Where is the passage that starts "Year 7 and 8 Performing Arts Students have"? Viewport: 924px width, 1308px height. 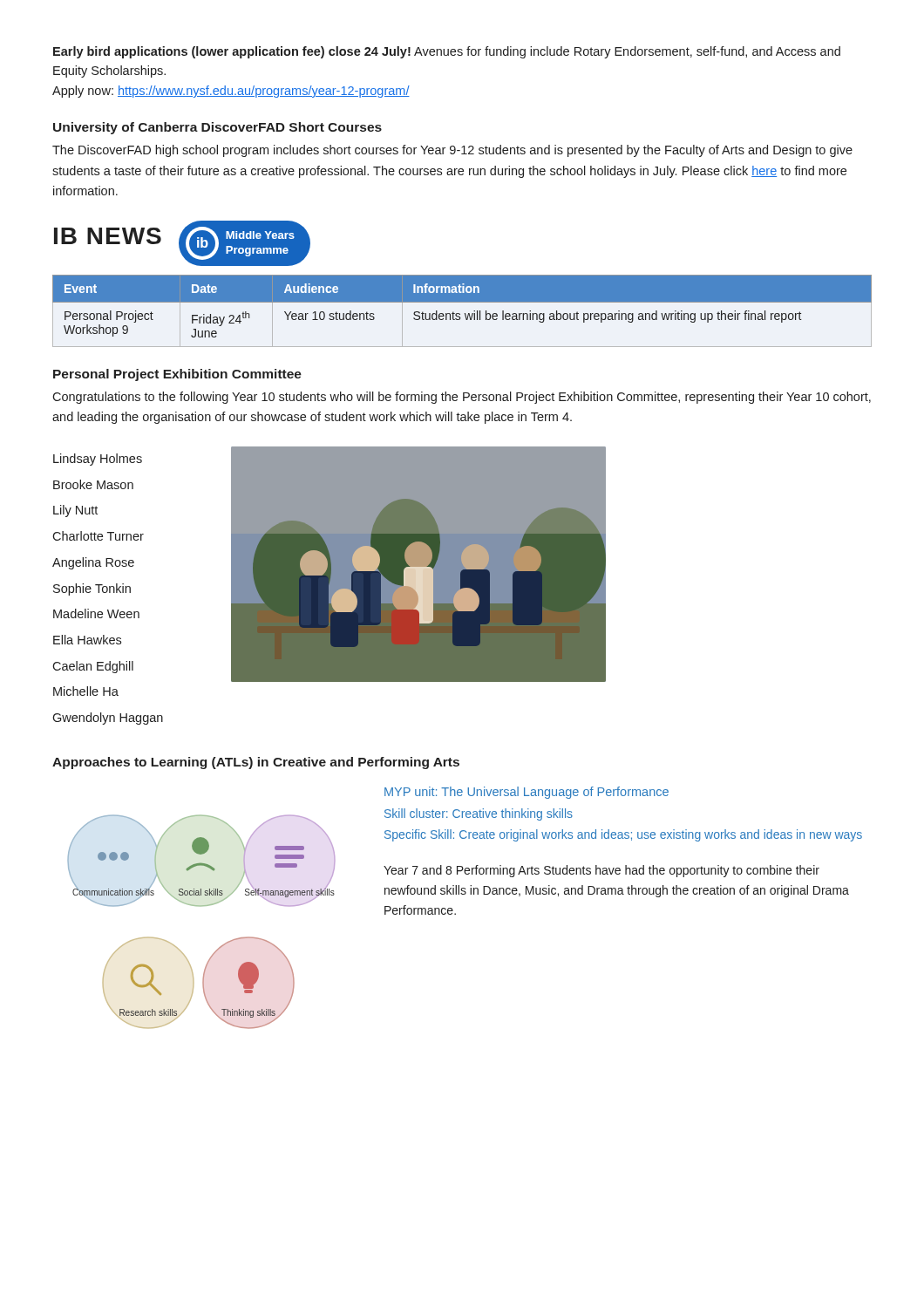tap(616, 890)
